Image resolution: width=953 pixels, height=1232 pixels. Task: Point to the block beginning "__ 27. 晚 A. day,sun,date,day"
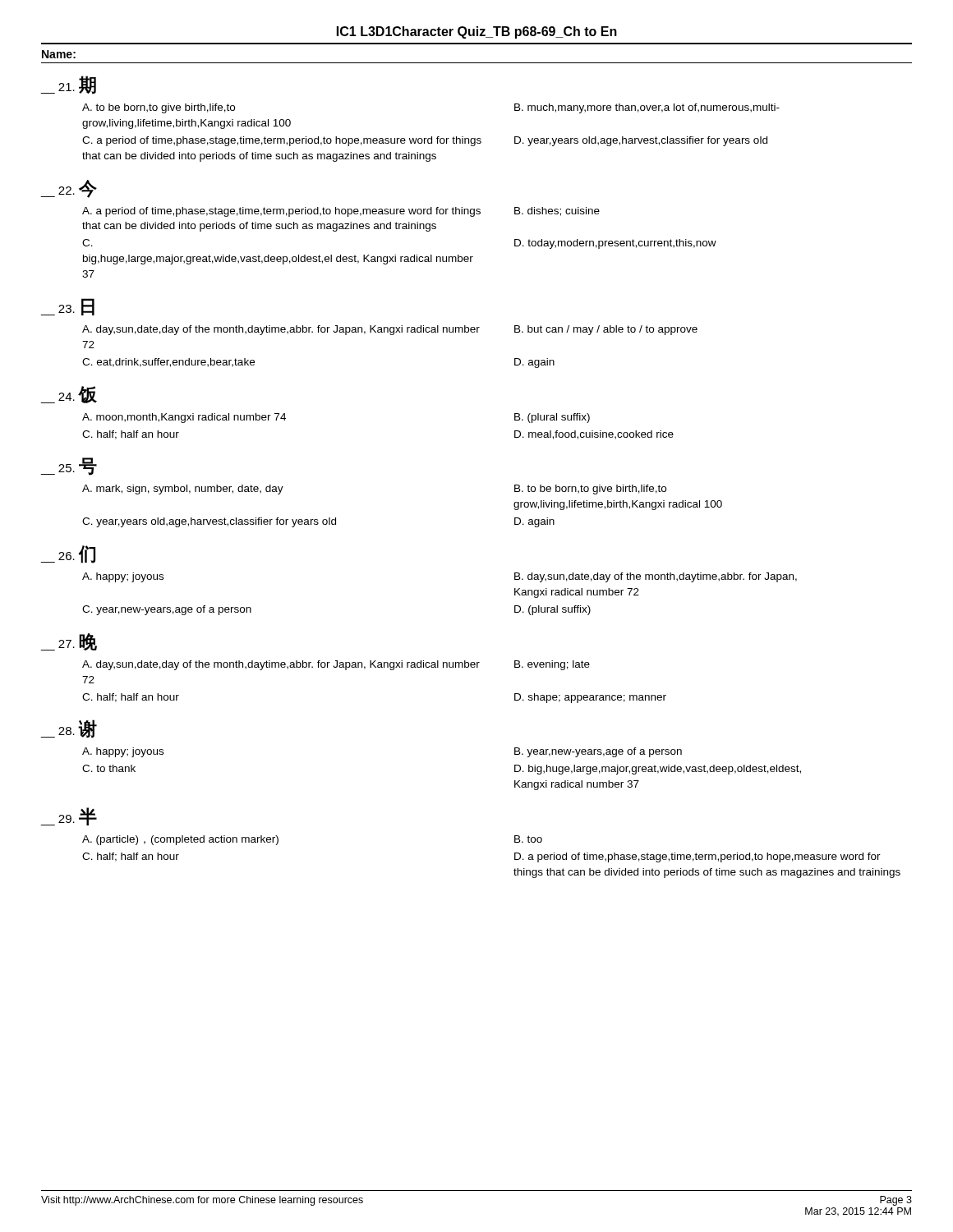click(476, 668)
